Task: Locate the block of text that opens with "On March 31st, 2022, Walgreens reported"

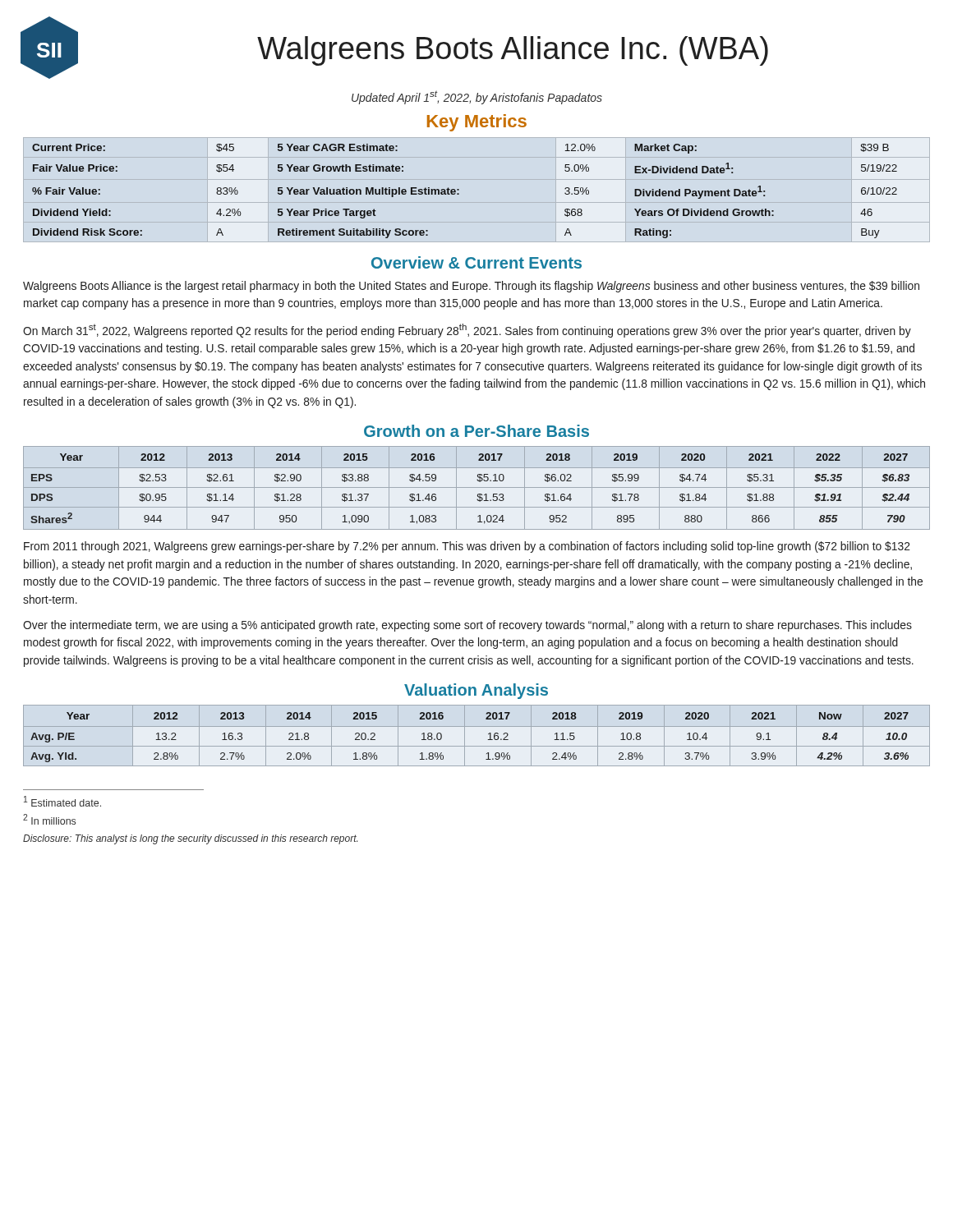Action: tap(474, 365)
